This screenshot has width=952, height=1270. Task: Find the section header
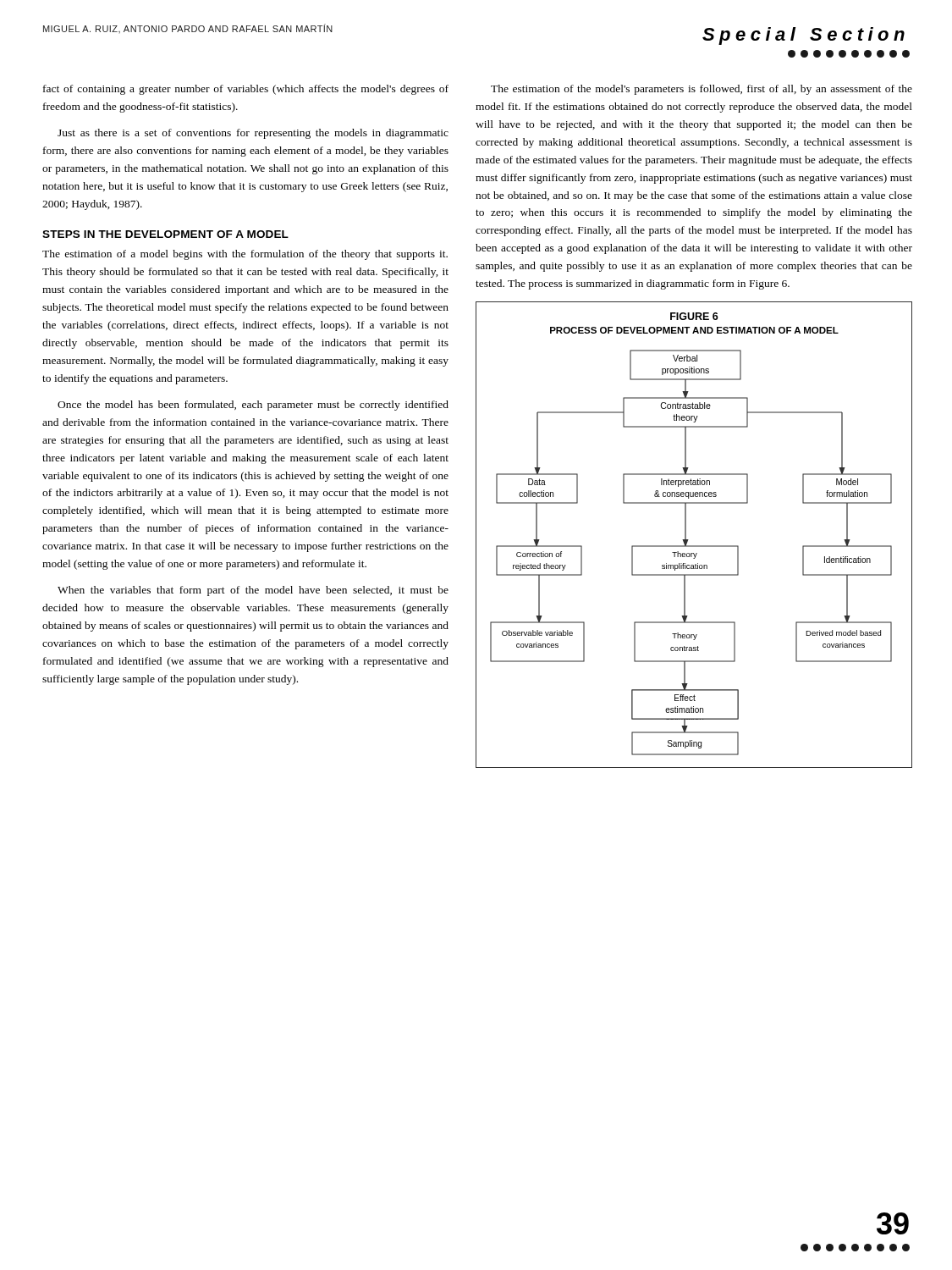pyautogui.click(x=165, y=234)
